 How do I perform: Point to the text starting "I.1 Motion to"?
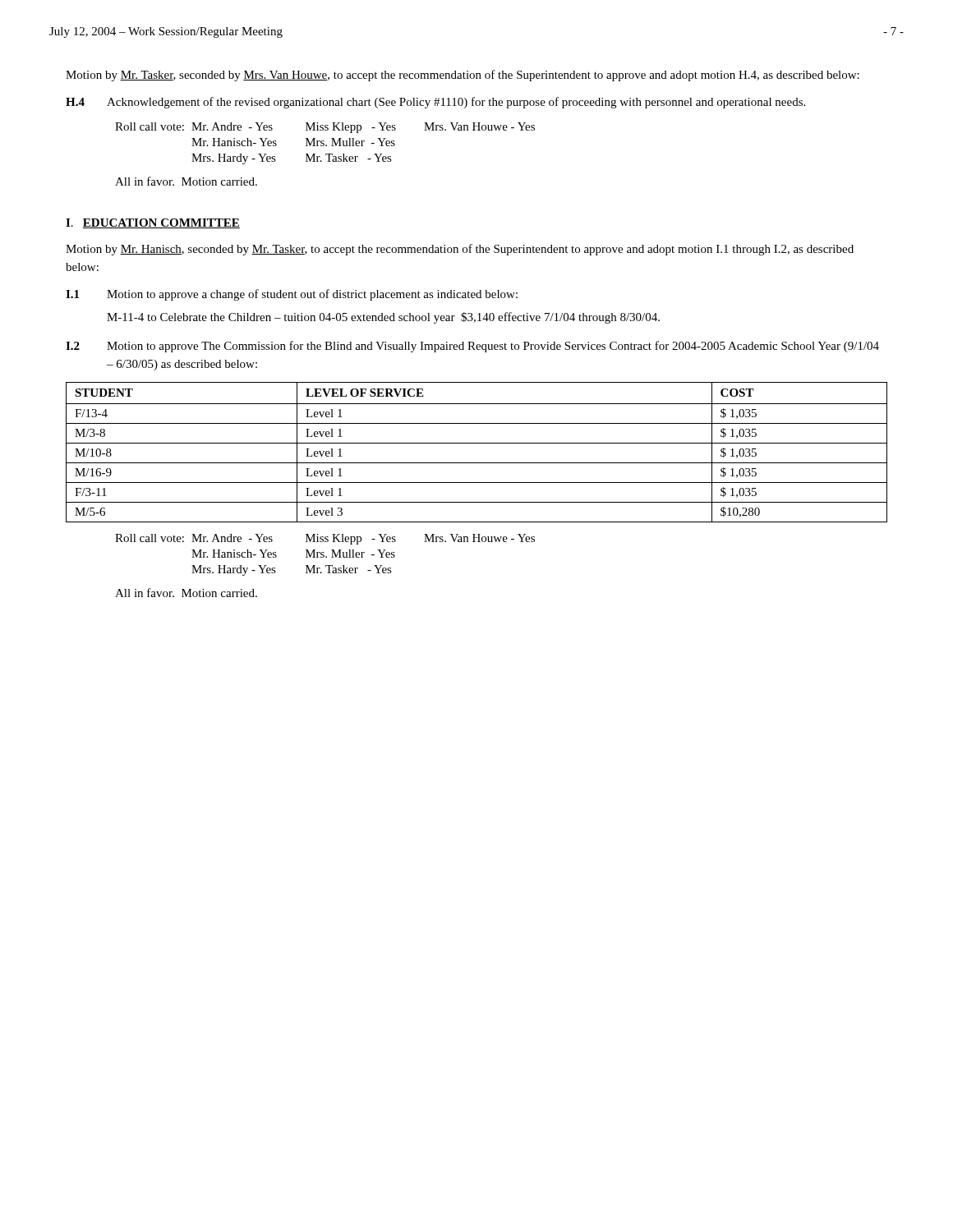click(292, 294)
